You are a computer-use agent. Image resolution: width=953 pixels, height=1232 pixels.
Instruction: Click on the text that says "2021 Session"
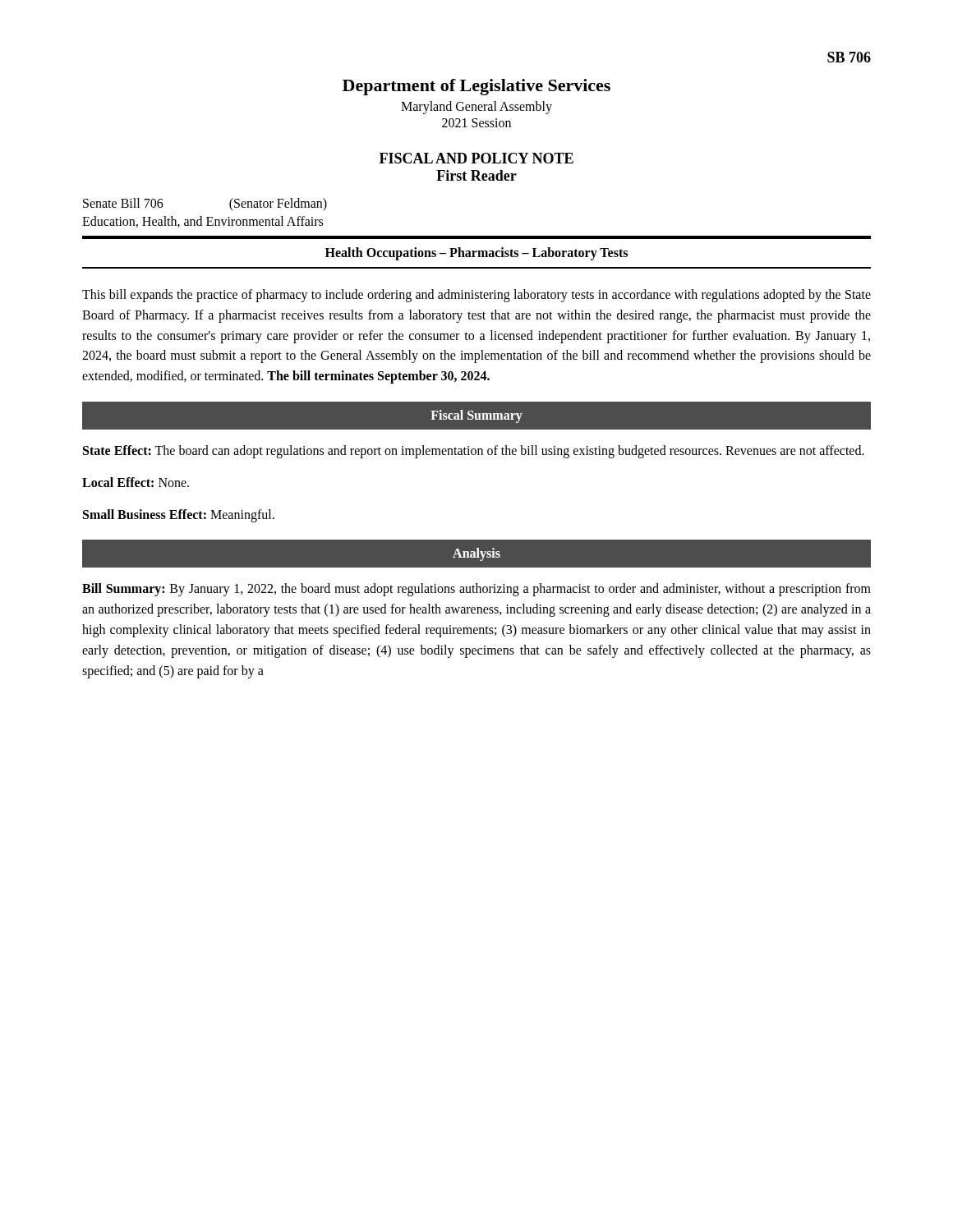point(476,123)
